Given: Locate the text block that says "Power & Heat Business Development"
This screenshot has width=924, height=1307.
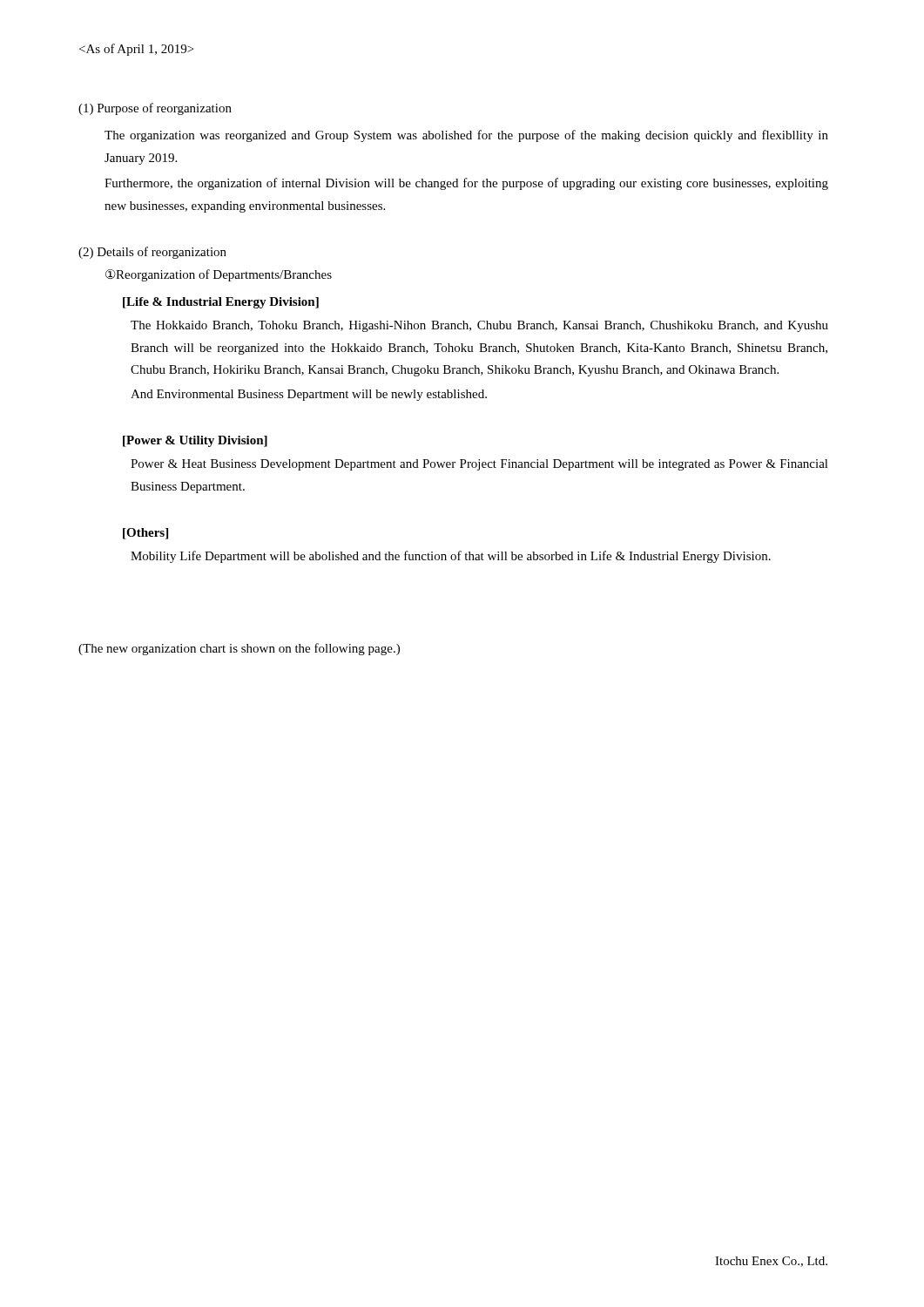Looking at the screenshot, I should [x=479, y=475].
